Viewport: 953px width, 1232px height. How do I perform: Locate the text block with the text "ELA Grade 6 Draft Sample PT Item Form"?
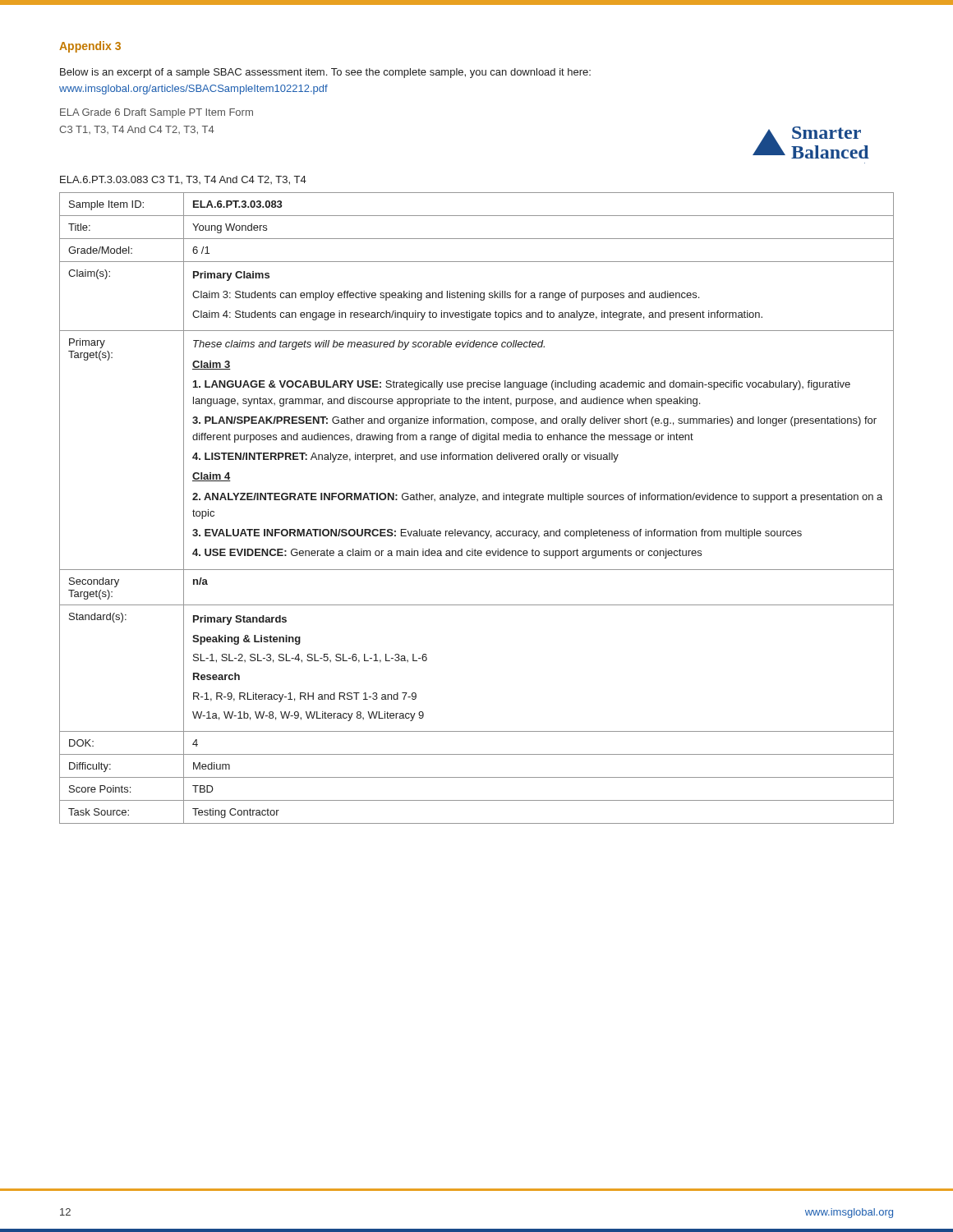[x=156, y=121]
